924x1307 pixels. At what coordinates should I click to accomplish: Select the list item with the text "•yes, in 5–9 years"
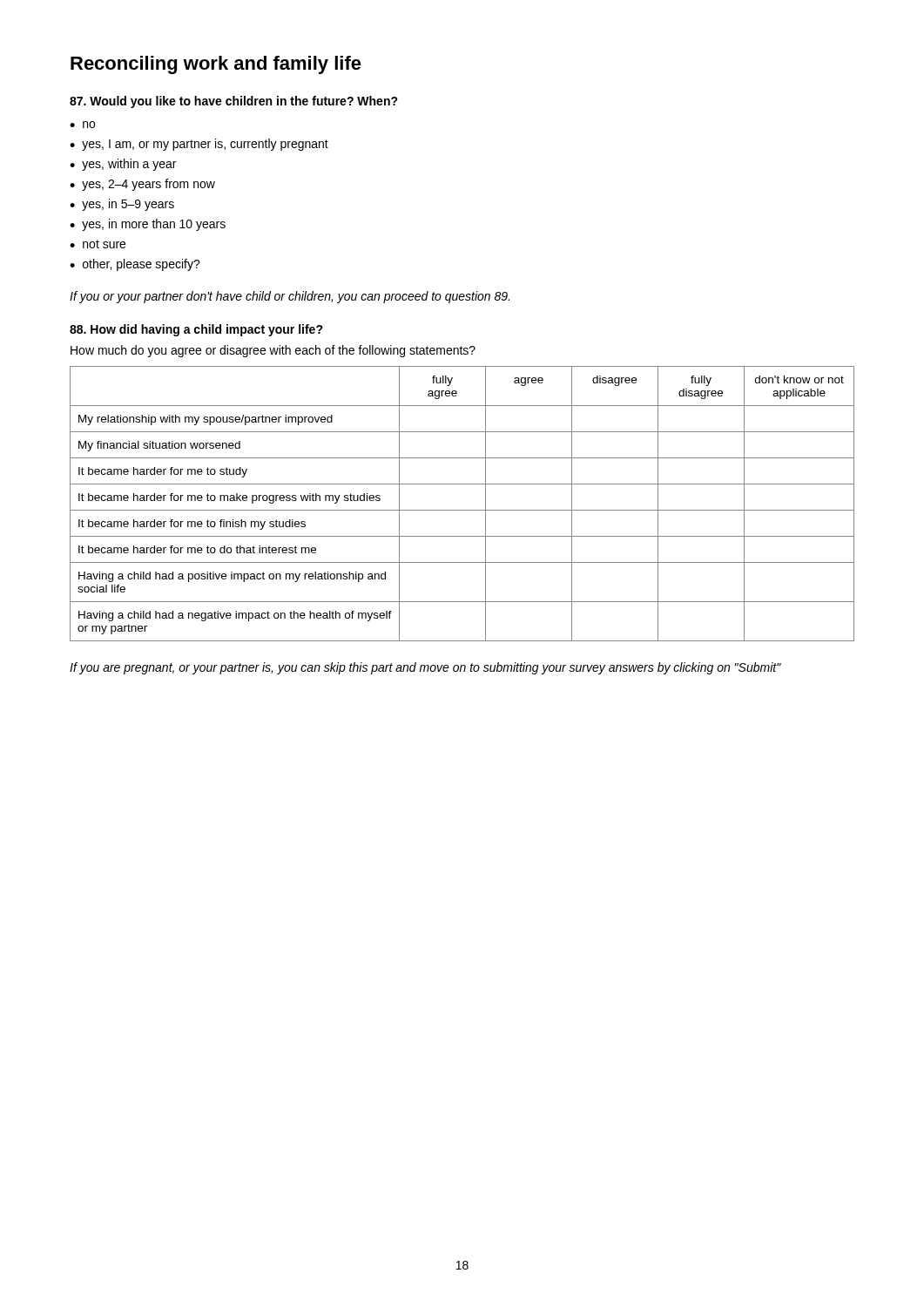(x=122, y=205)
